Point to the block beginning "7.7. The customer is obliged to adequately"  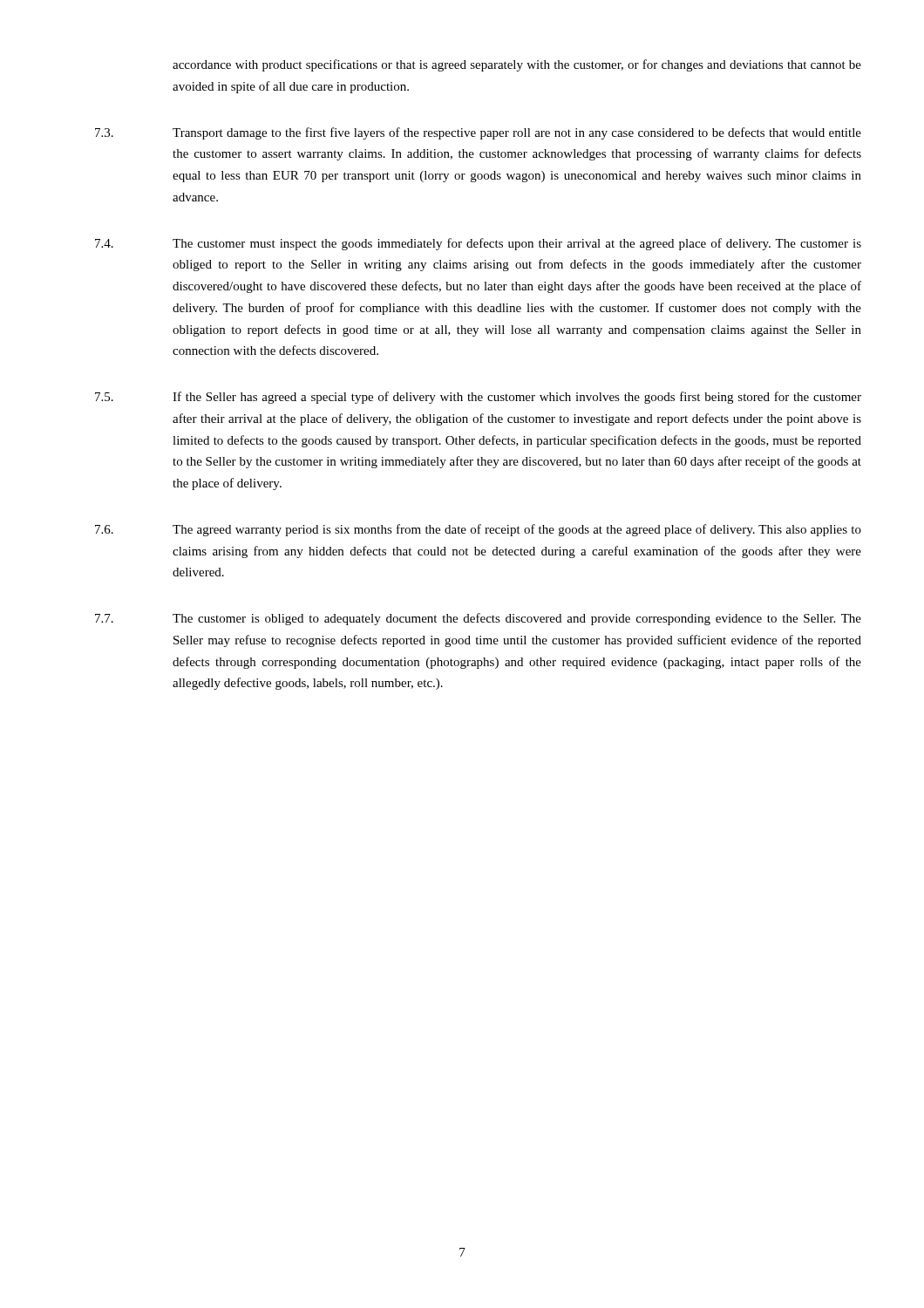point(478,651)
